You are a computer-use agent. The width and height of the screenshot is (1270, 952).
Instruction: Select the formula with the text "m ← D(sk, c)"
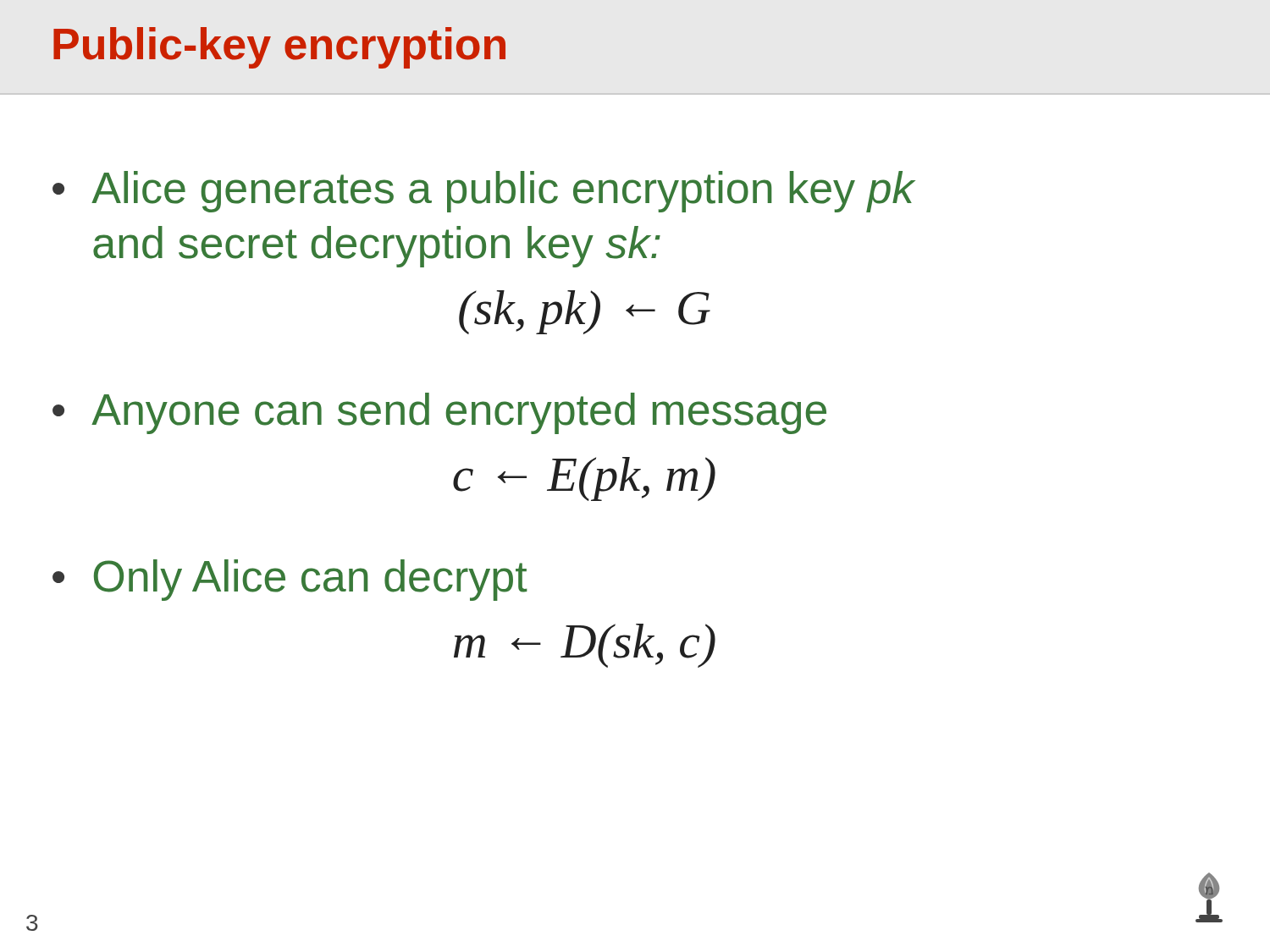click(x=584, y=641)
